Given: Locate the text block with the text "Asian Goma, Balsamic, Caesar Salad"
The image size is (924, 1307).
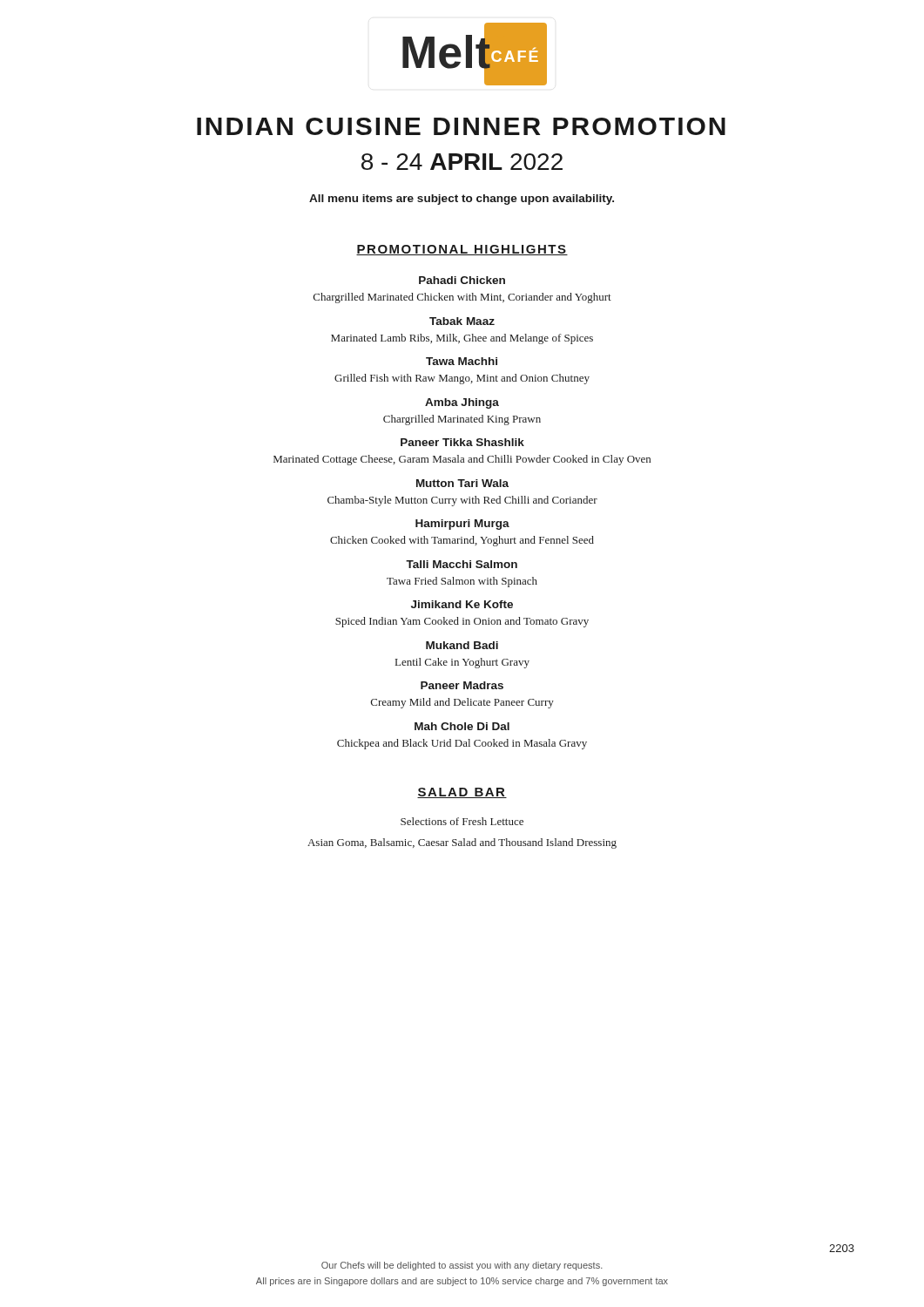Looking at the screenshot, I should click(x=462, y=842).
